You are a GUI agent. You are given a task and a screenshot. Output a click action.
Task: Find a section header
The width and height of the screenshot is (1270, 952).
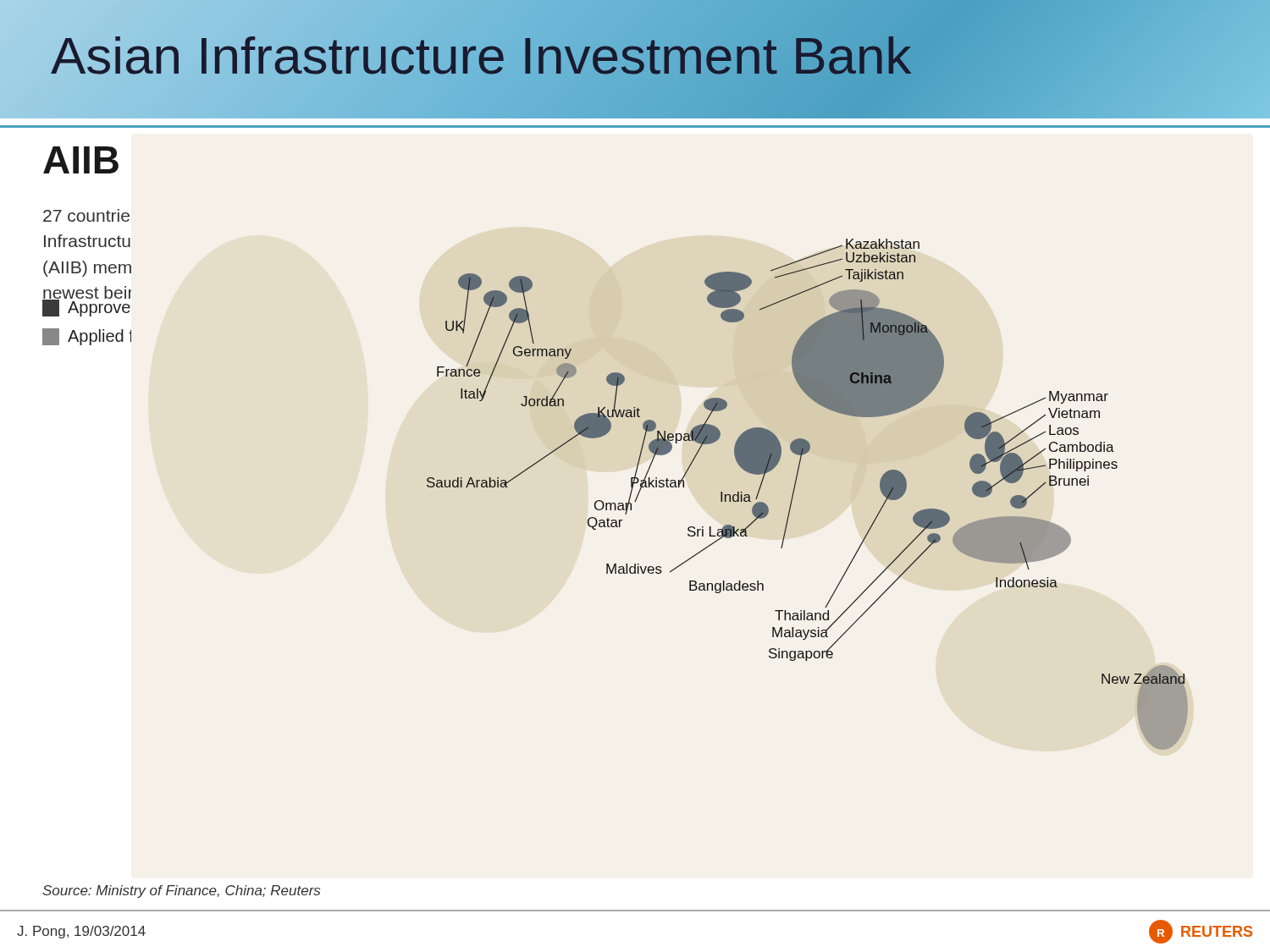[x=262, y=160]
